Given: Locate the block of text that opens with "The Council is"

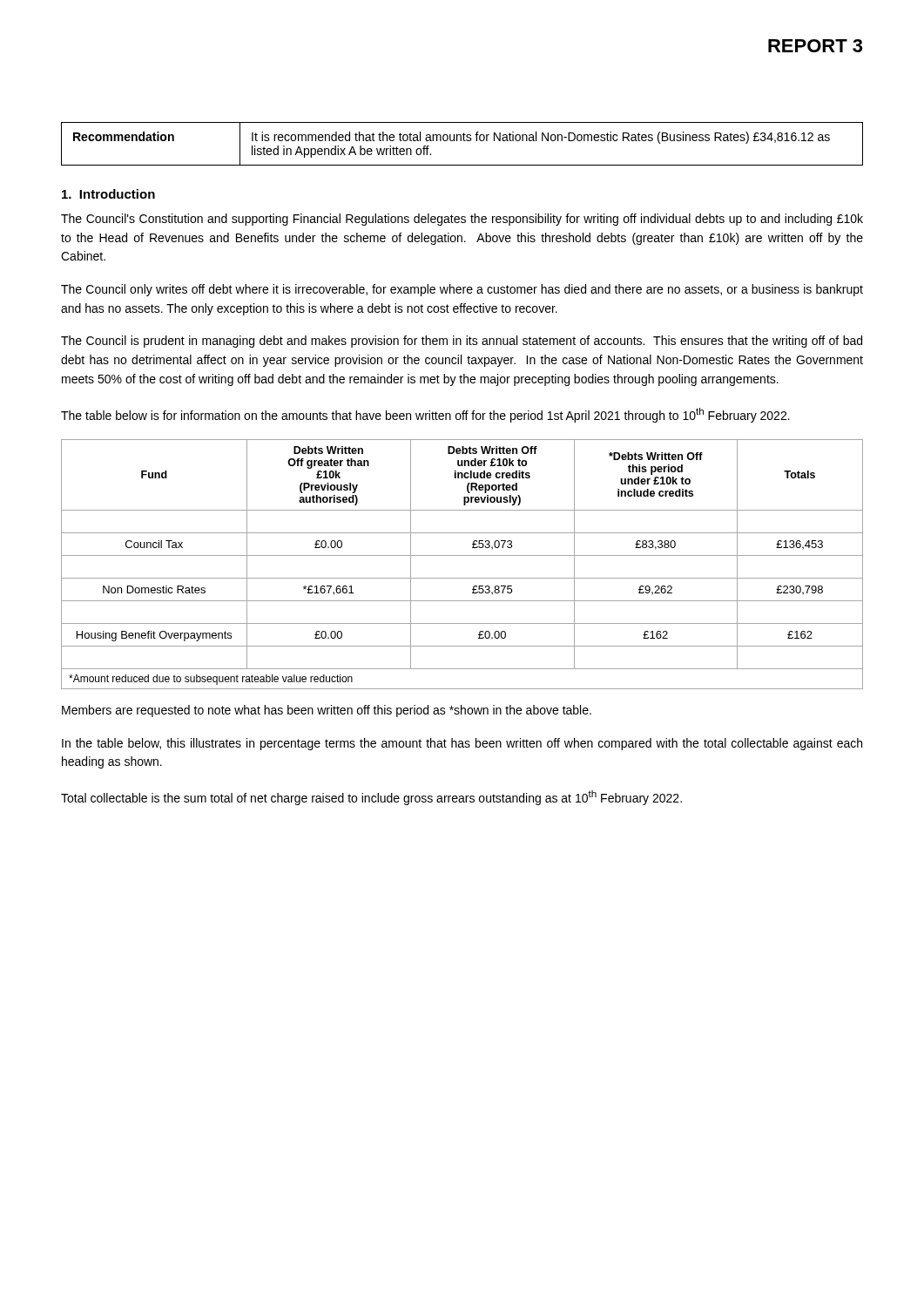Looking at the screenshot, I should pyautogui.click(x=462, y=360).
